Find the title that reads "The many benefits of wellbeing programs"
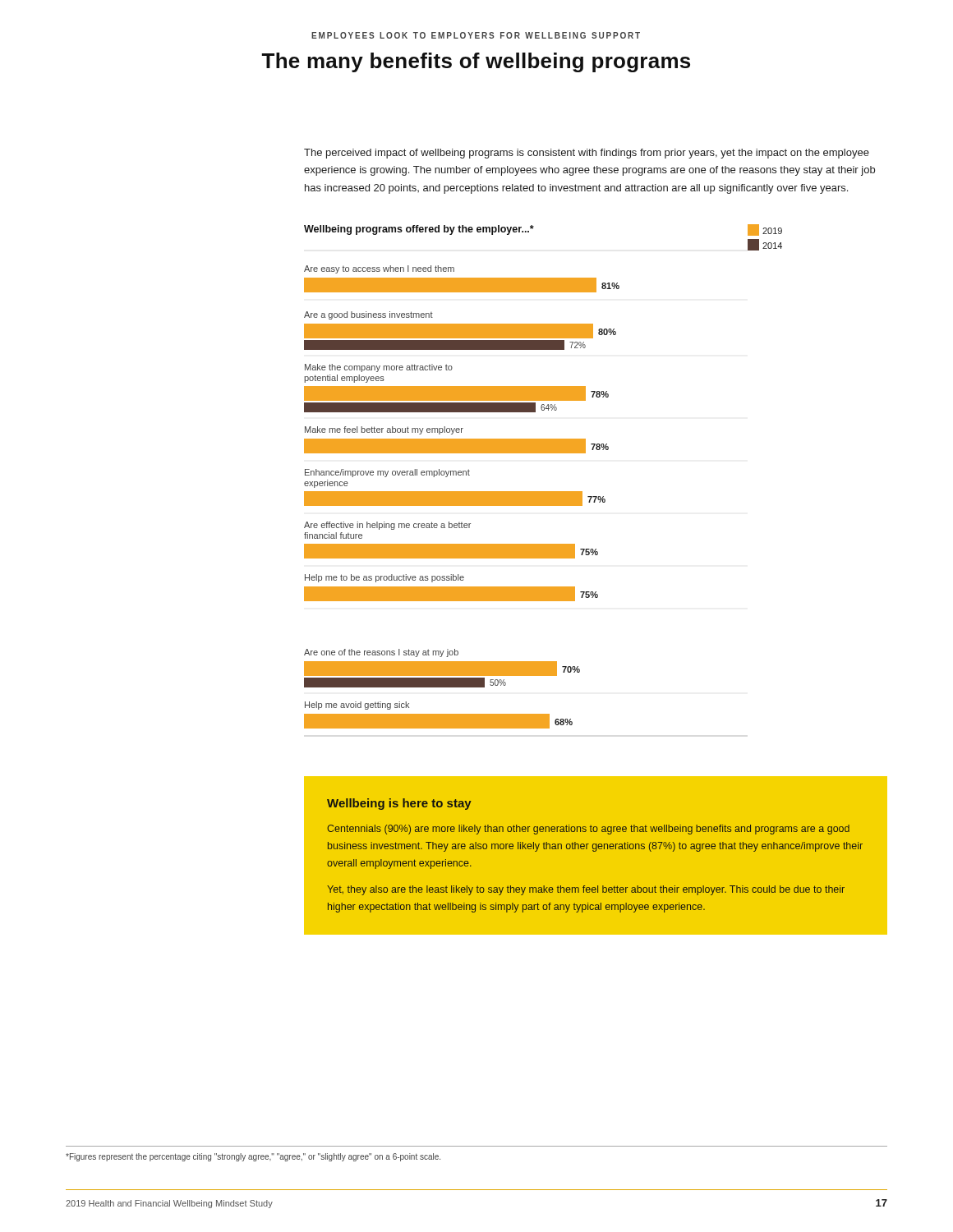The image size is (953, 1232). coord(476,61)
